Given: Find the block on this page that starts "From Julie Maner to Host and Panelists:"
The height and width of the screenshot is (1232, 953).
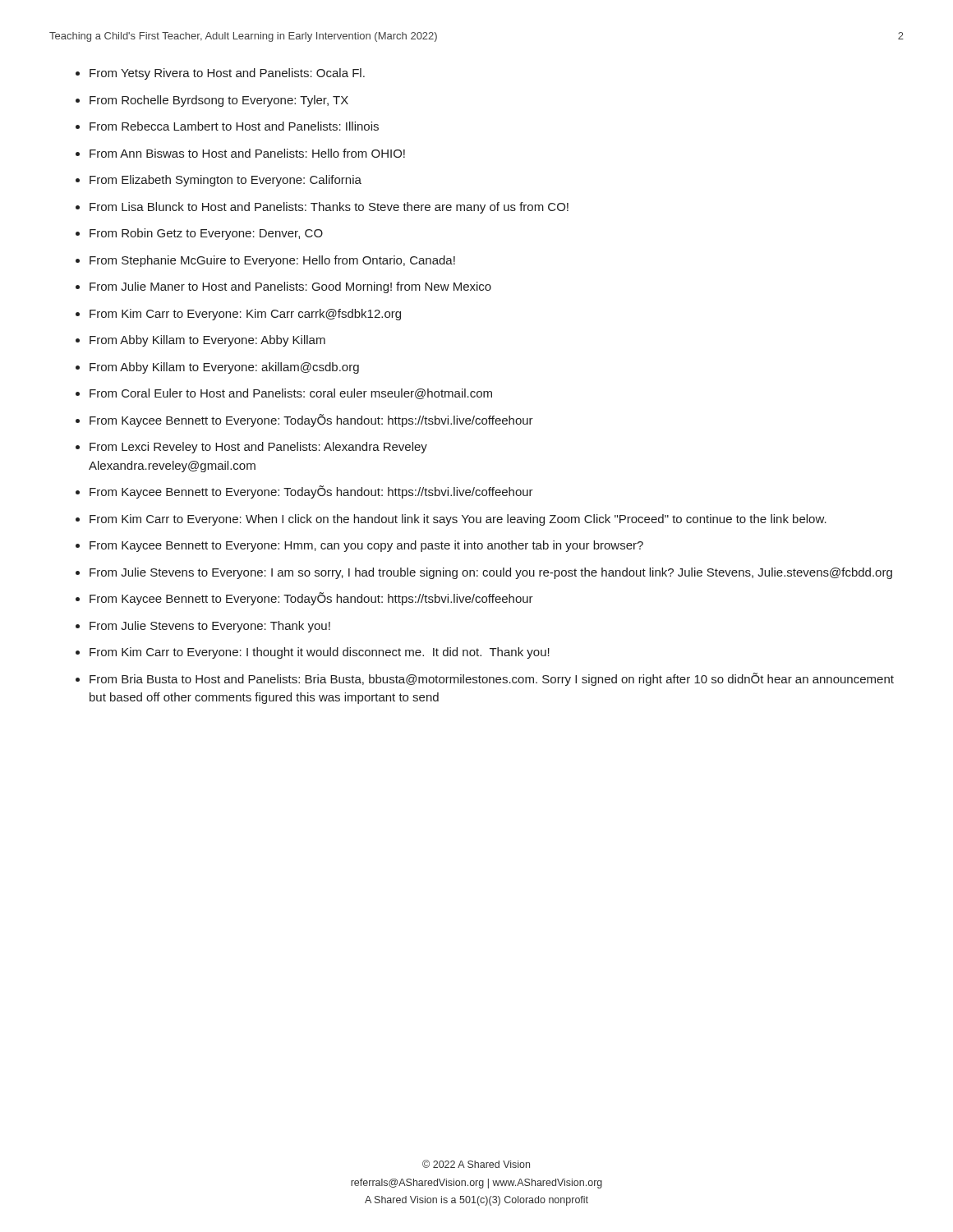Looking at the screenshot, I should click(x=496, y=287).
